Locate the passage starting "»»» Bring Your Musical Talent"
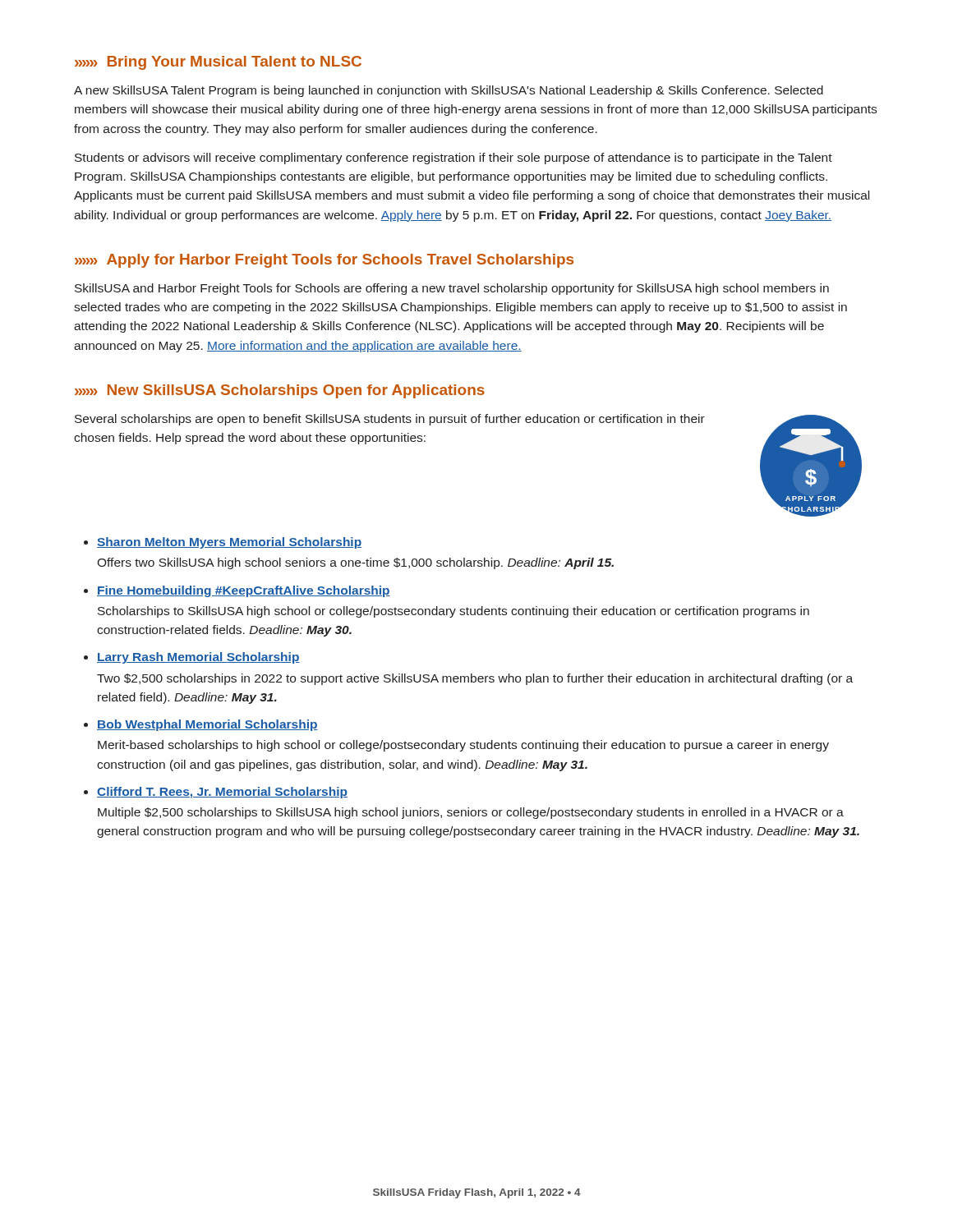This screenshot has width=953, height=1232. (218, 62)
